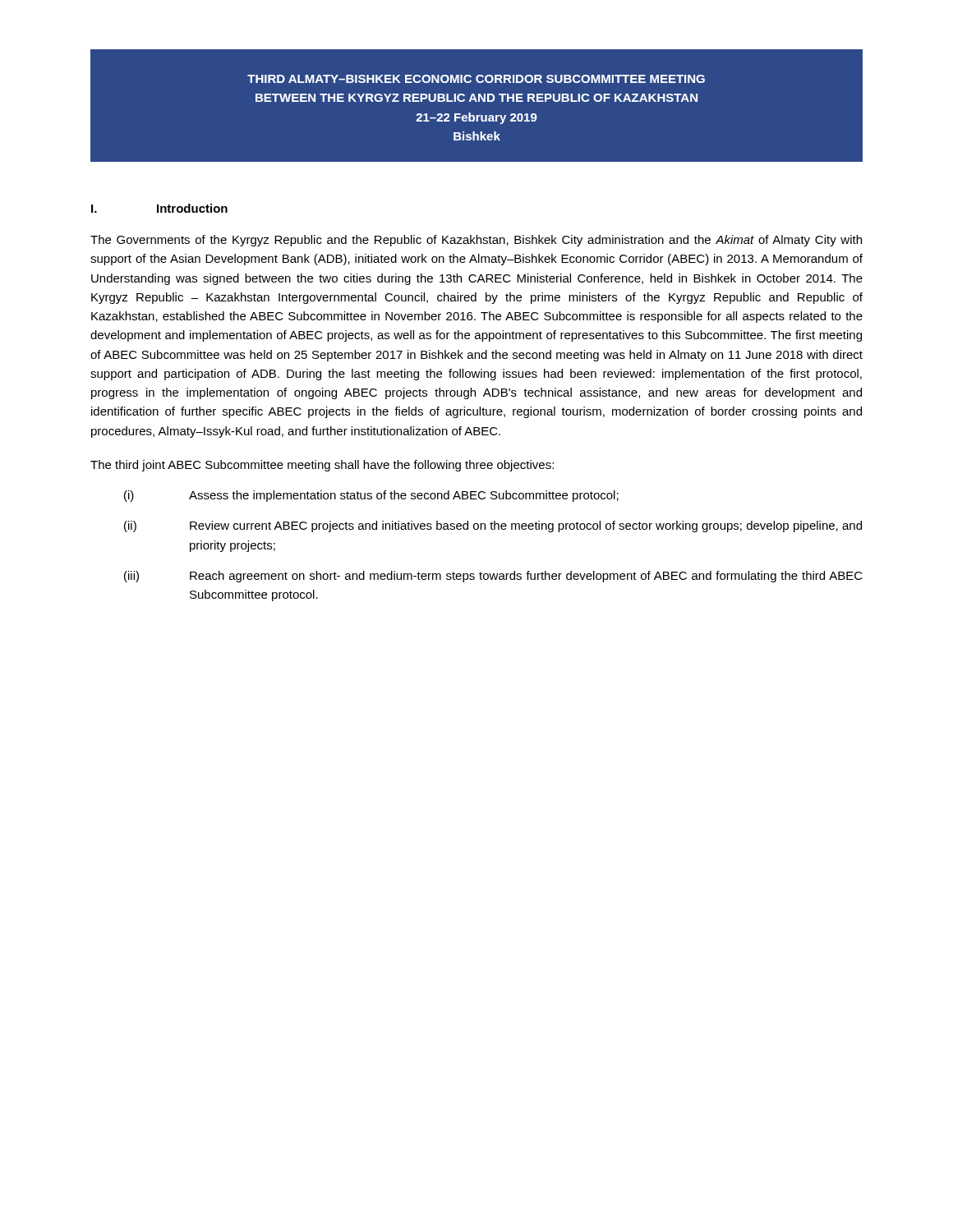Select the text block starting "(iii) Reach agreement on"
Image resolution: width=953 pixels, height=1232 pixels.
(x=476, y=585)
